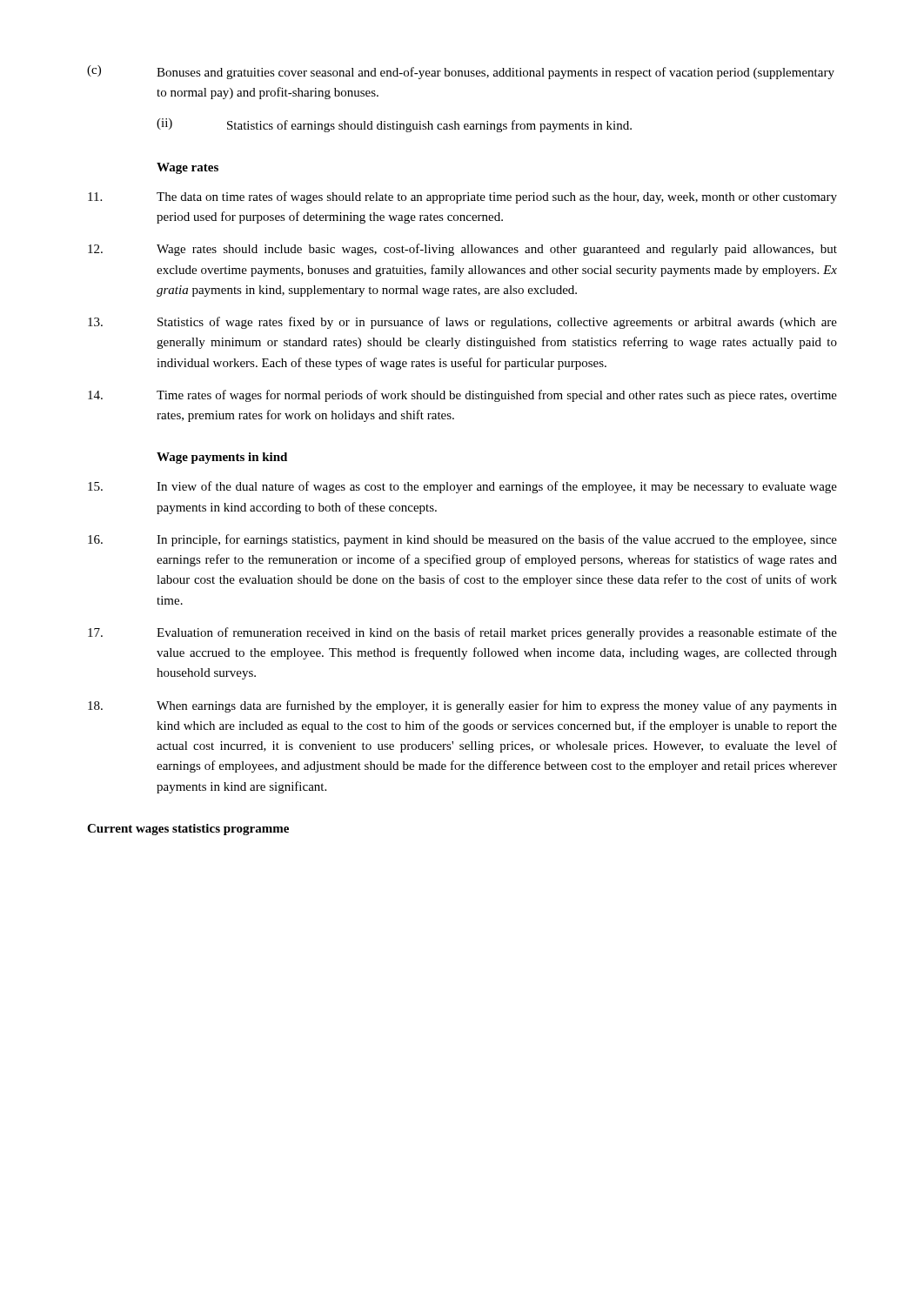Select the text starting "Evaluation of remuneration received"

point(462,653)
